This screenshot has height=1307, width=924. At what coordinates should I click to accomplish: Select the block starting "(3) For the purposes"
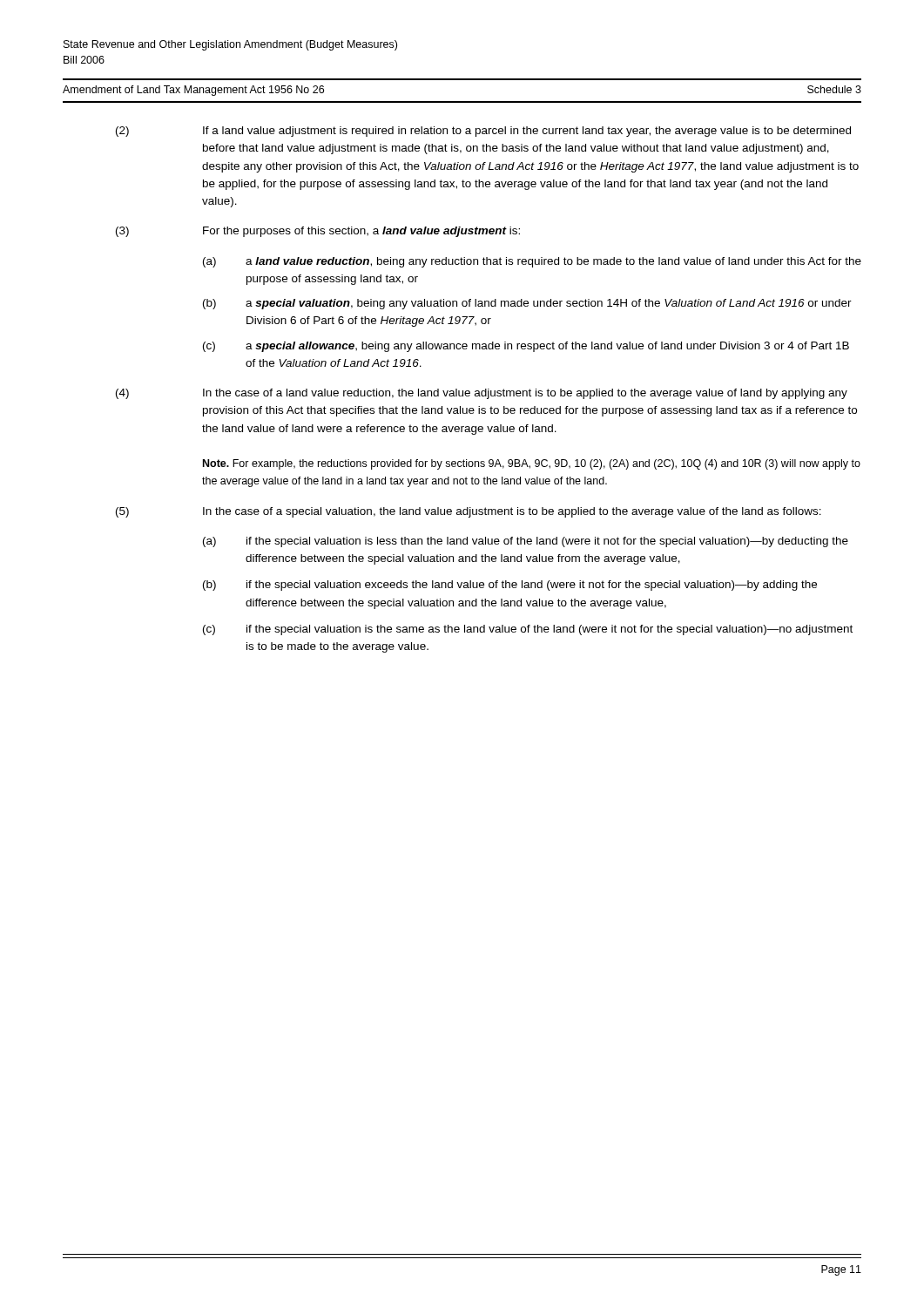click(x=462, y=231)
